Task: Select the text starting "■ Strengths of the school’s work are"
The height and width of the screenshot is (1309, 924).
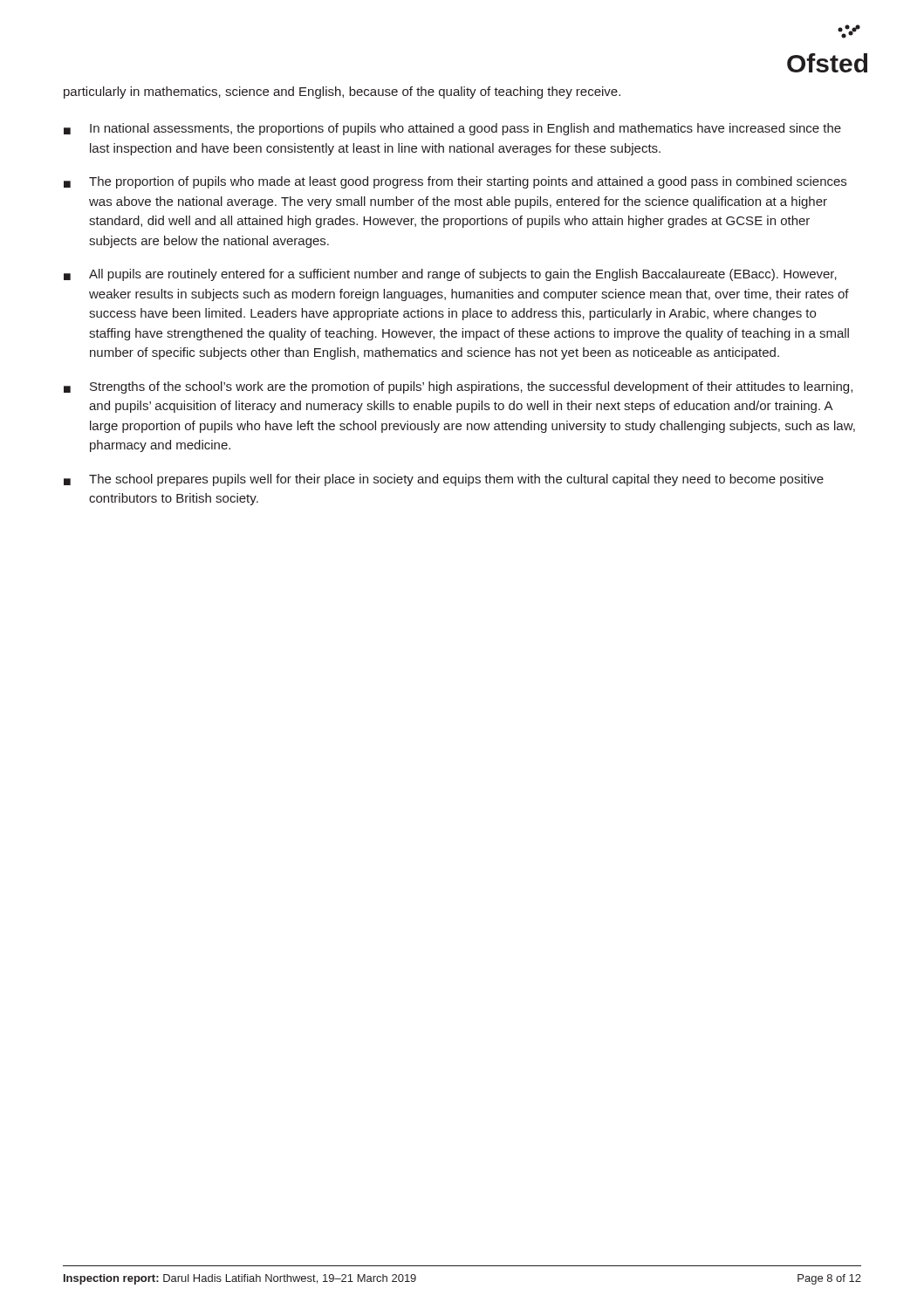Action: 462,416
